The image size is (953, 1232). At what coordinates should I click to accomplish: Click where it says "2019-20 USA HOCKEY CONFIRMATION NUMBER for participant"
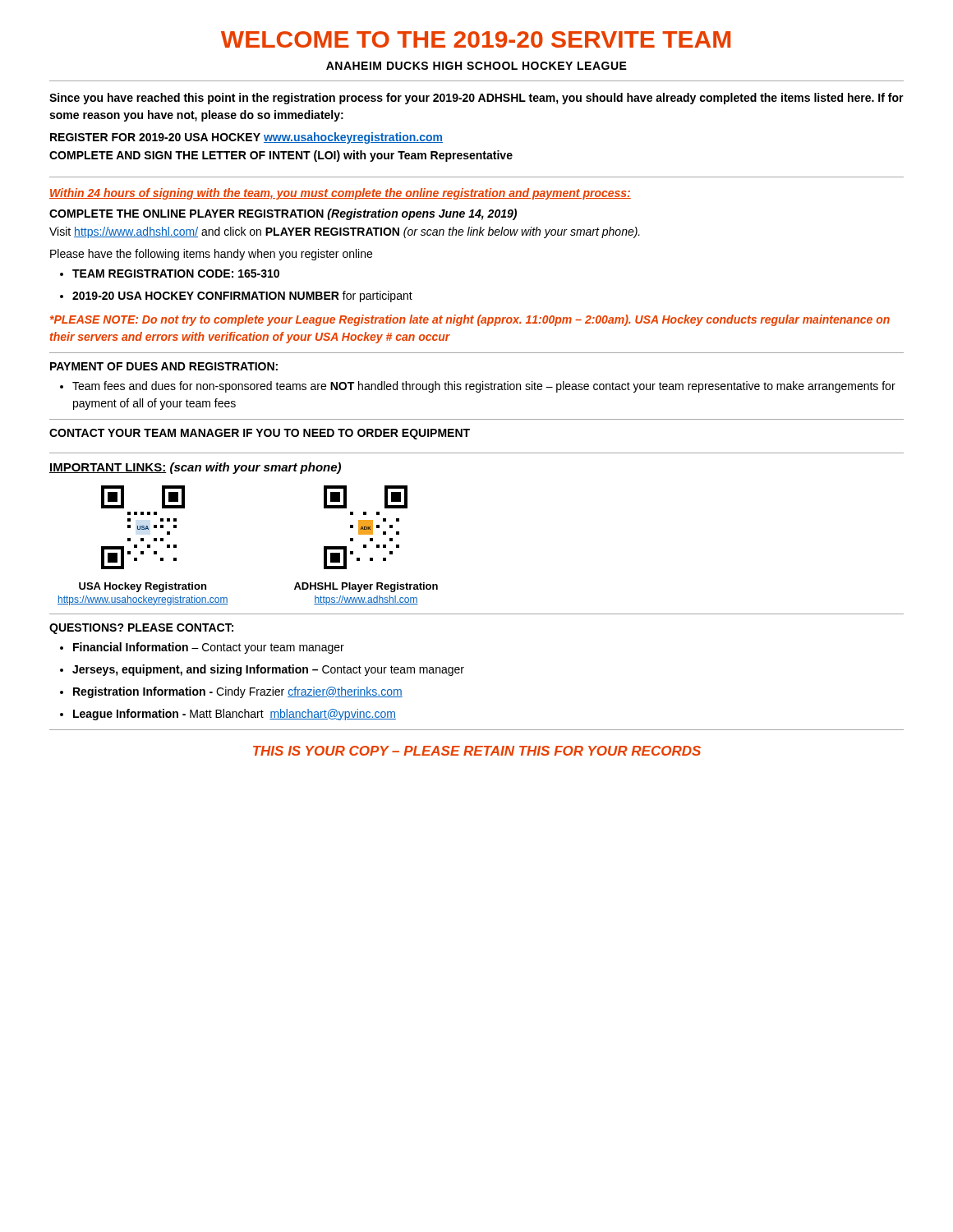pyautogui.click(x=242, y=295)
